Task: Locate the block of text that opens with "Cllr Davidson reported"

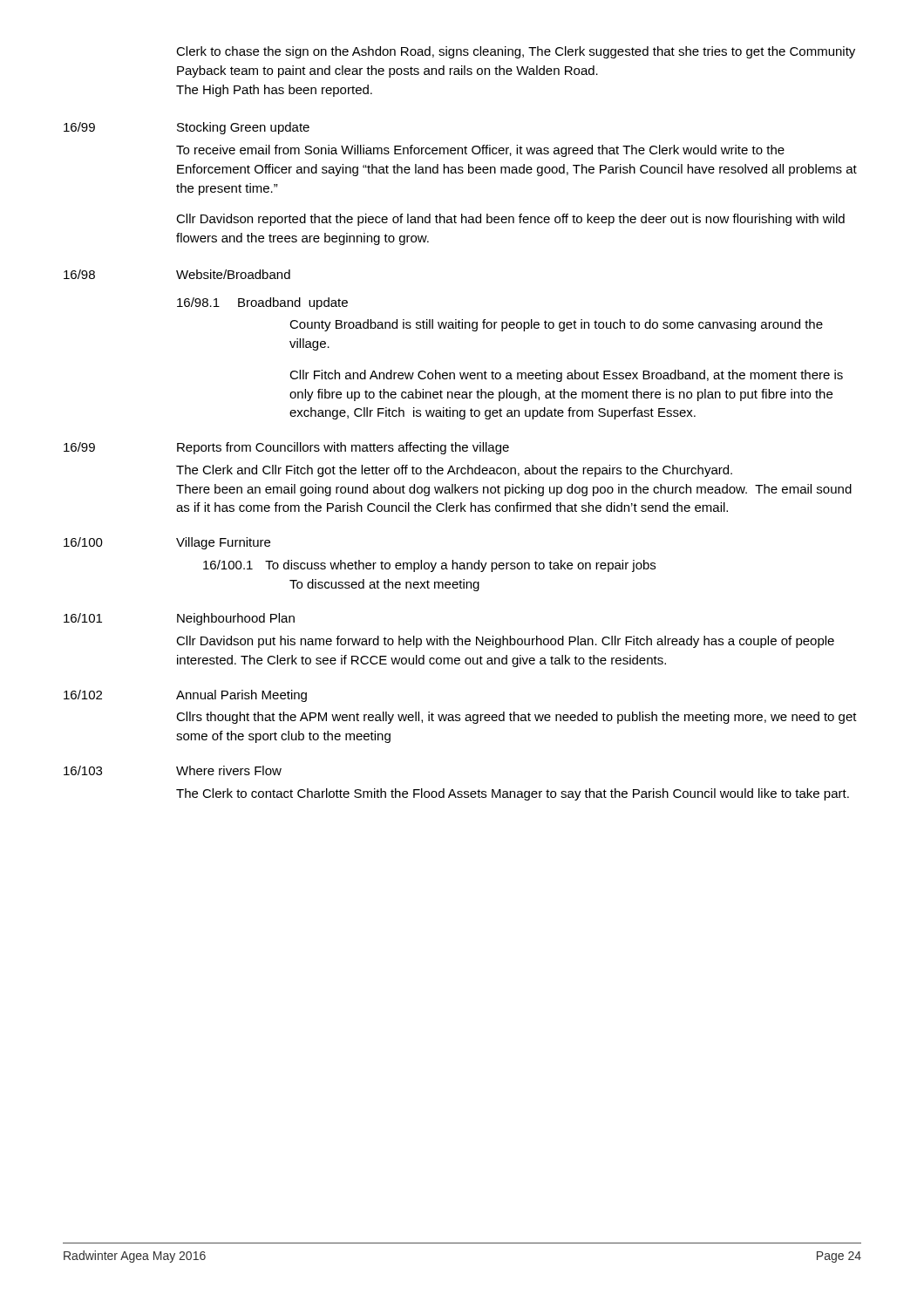Action: [x=511, y=228]
